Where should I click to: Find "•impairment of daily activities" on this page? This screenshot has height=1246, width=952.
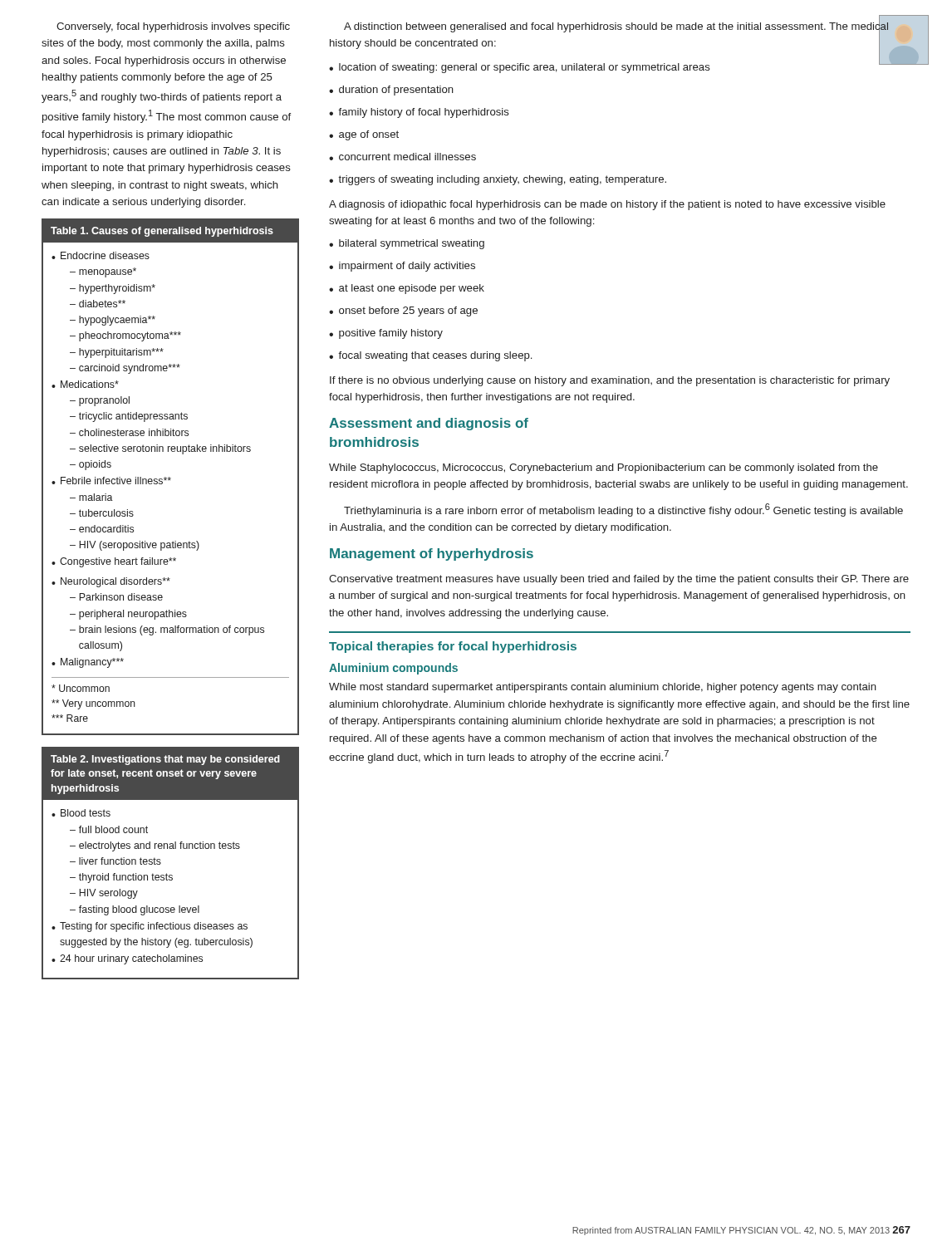point(402,267)
